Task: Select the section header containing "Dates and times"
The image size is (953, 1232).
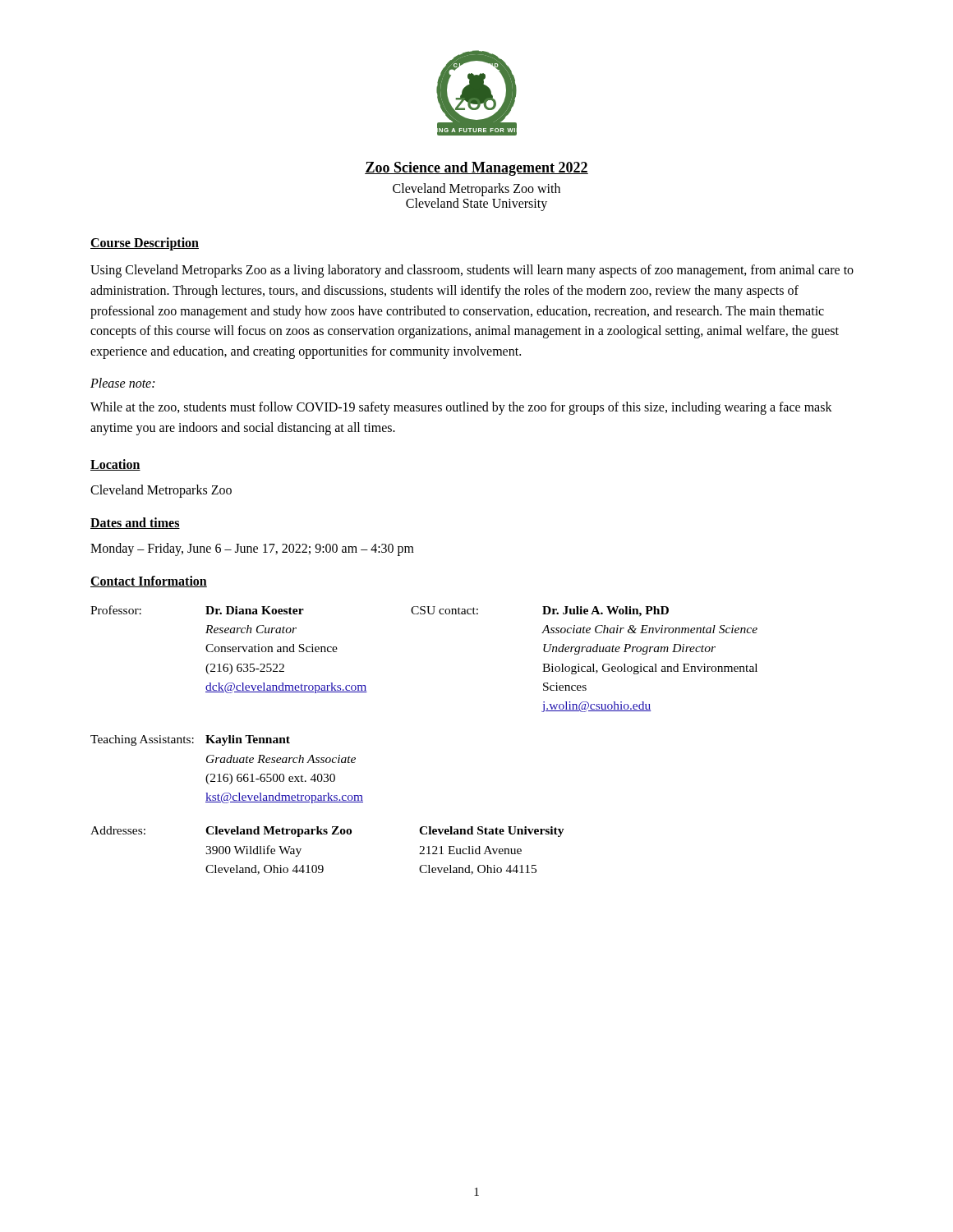Action: click(135, 523)
